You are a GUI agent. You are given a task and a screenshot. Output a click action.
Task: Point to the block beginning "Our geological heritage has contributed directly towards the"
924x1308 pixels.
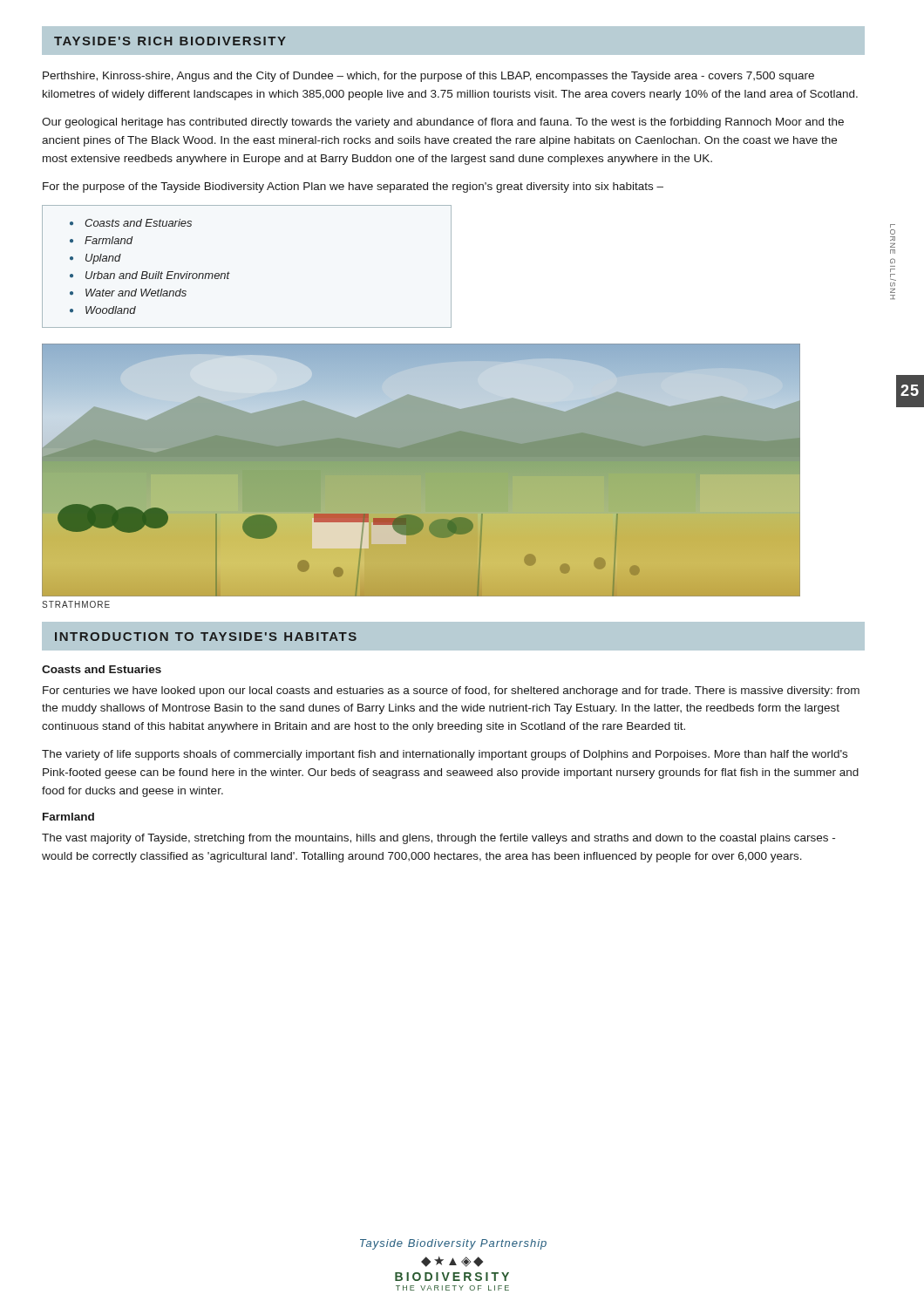[x=443, y=140]
